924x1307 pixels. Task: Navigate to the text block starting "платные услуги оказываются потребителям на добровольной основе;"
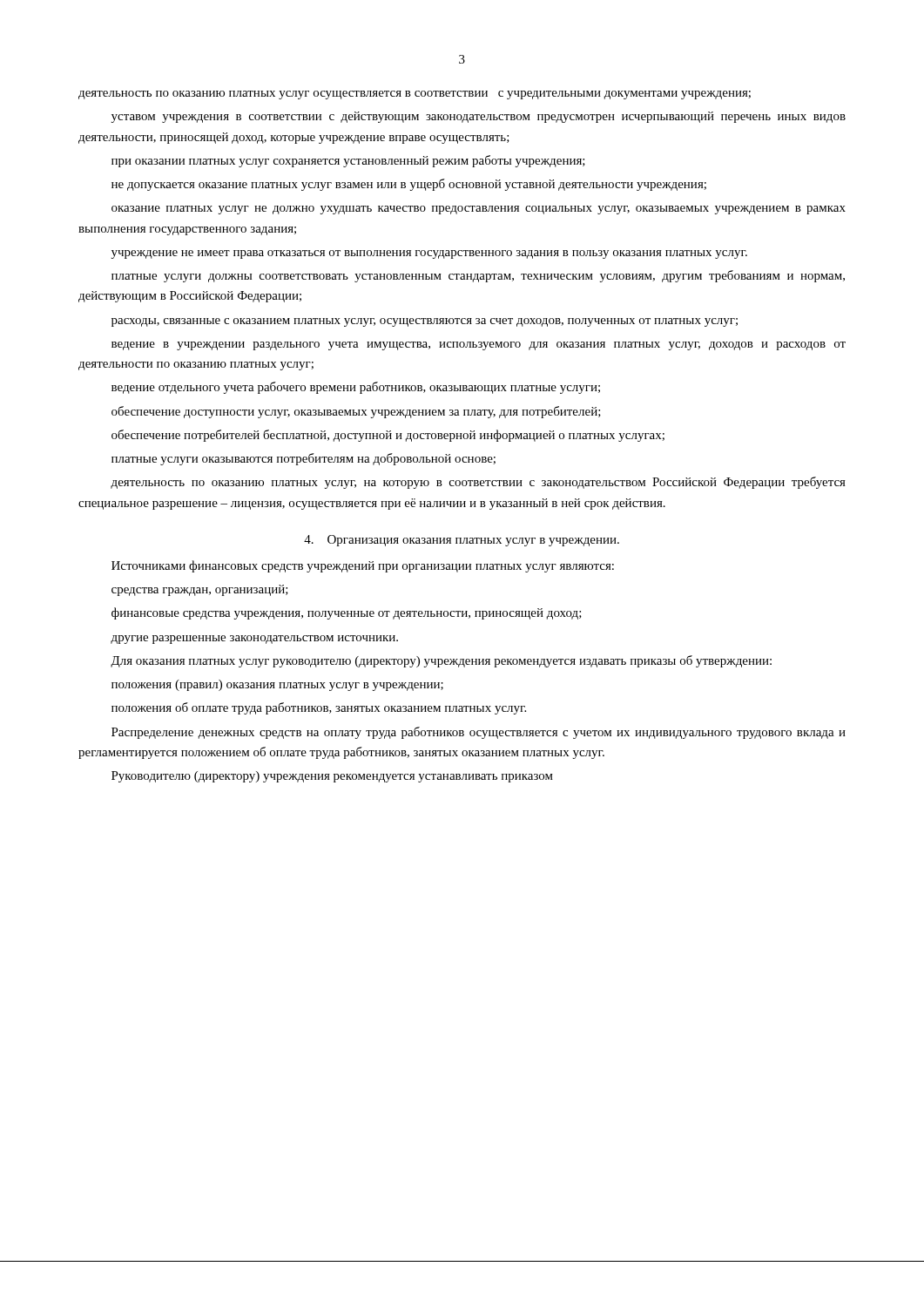point(304,458)
